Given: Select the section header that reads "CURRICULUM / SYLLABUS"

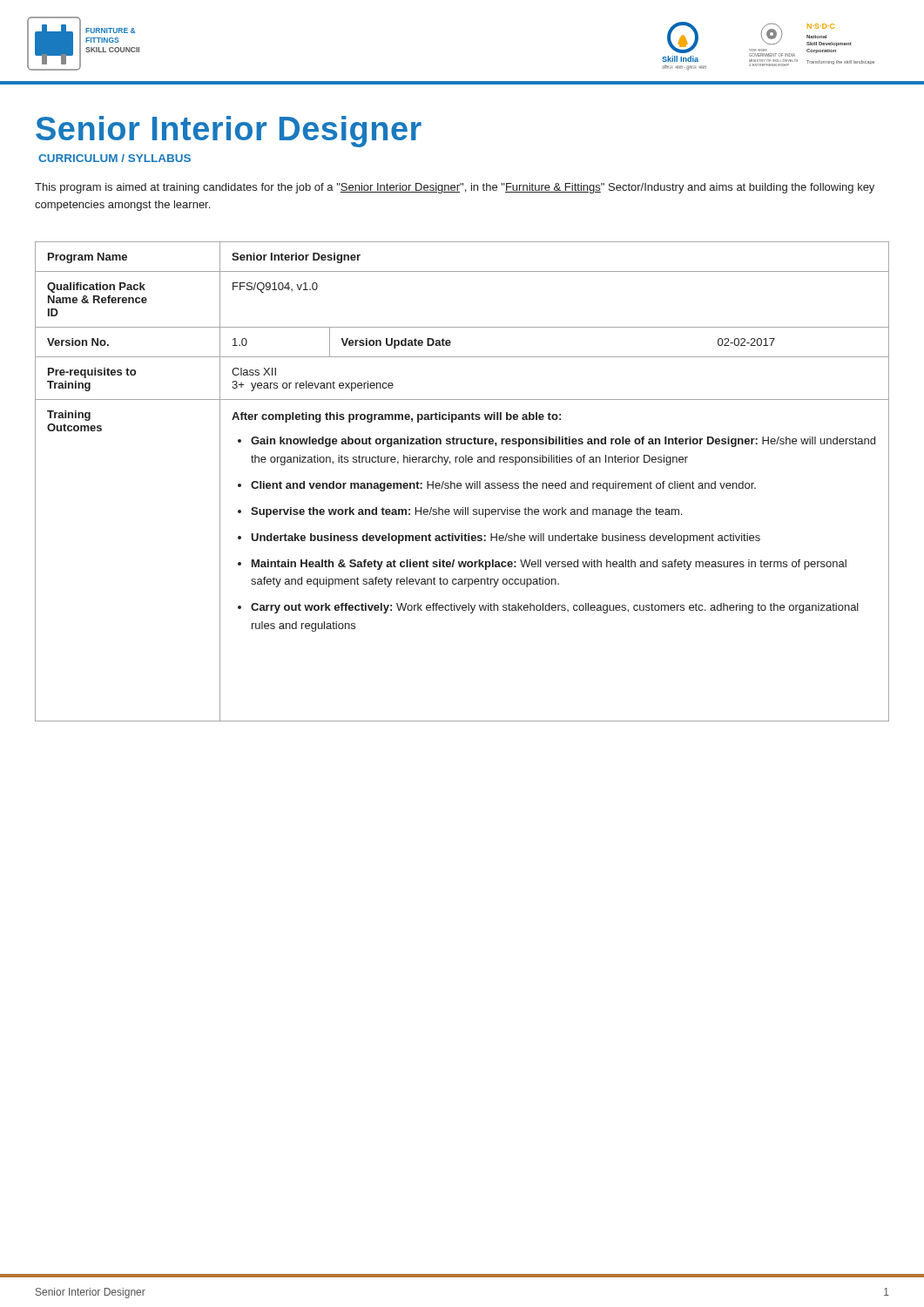Looking at the screenshot, I should point(115,158).
